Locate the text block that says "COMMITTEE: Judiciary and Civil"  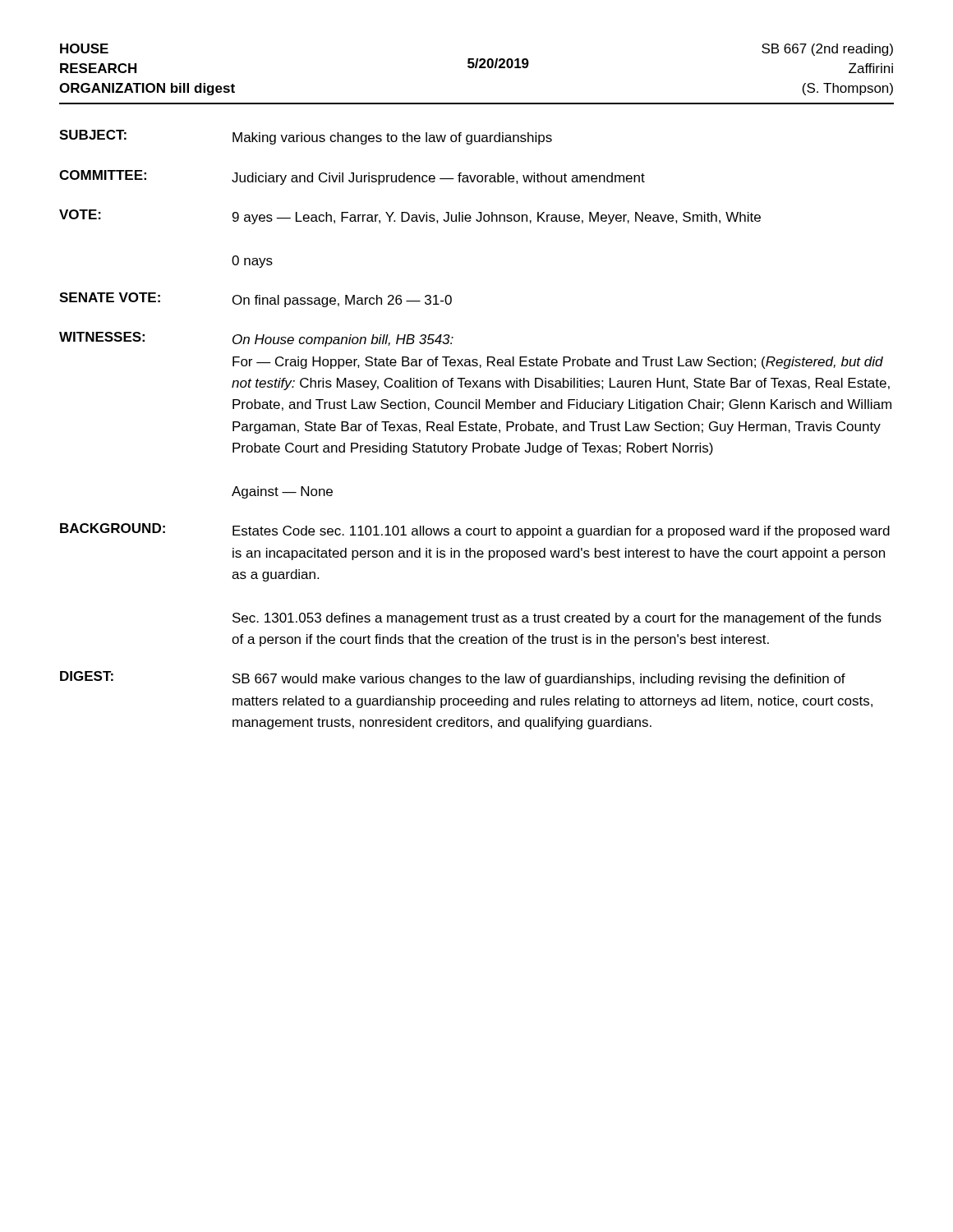[476, 178]
